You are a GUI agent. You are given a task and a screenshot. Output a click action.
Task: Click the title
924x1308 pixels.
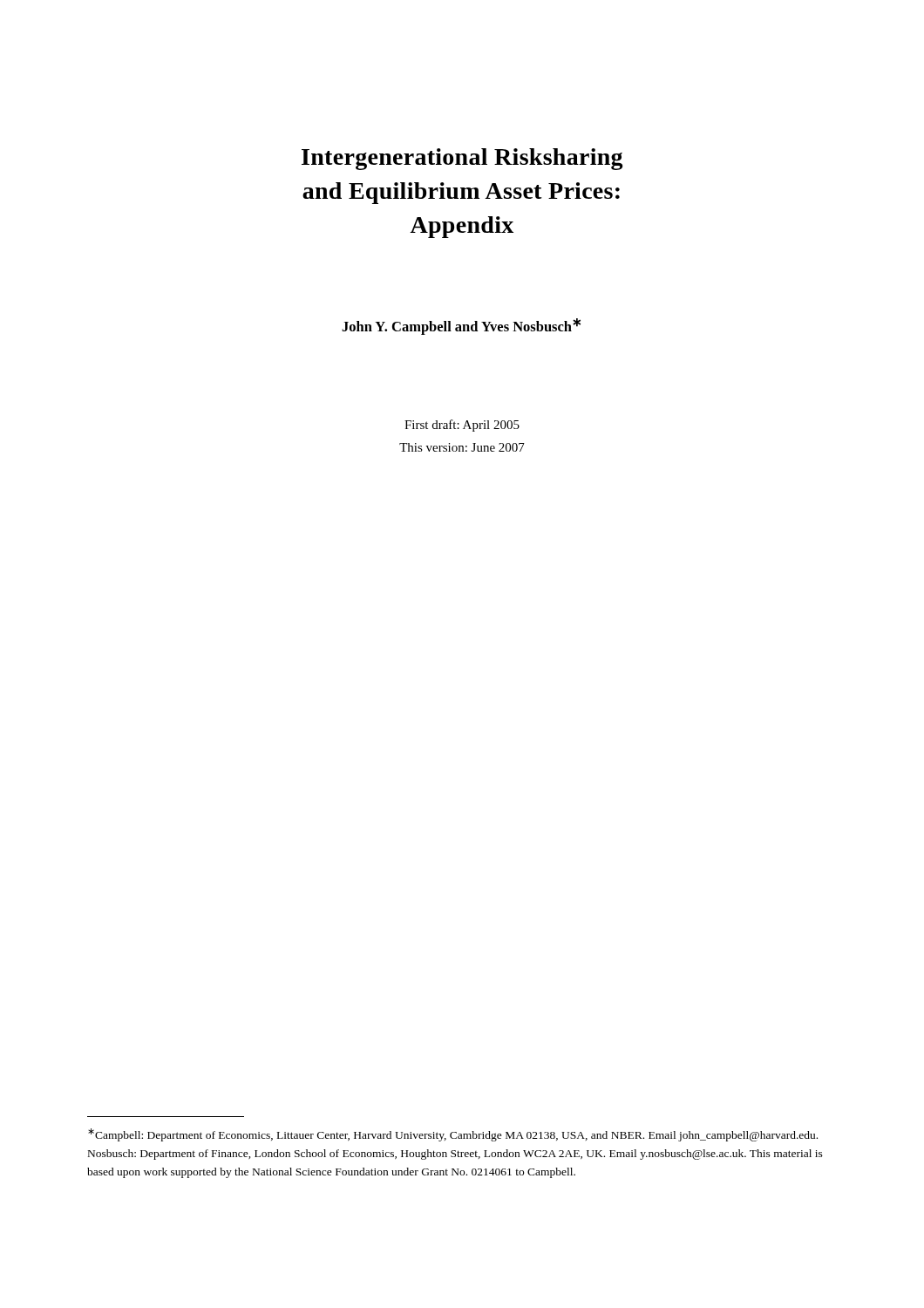tap(462, 191)
